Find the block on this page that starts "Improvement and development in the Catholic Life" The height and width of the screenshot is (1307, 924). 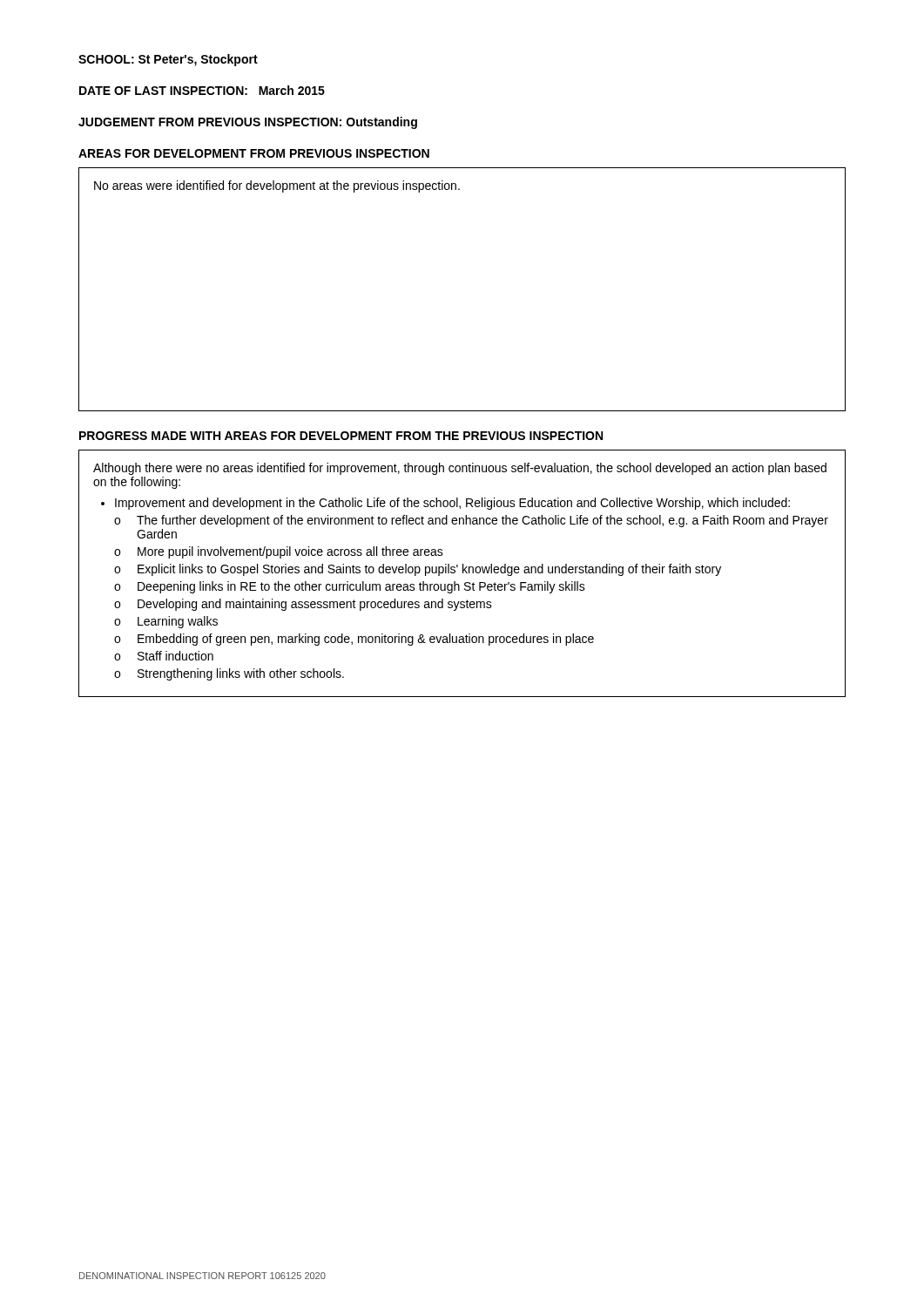pos(472,588)
